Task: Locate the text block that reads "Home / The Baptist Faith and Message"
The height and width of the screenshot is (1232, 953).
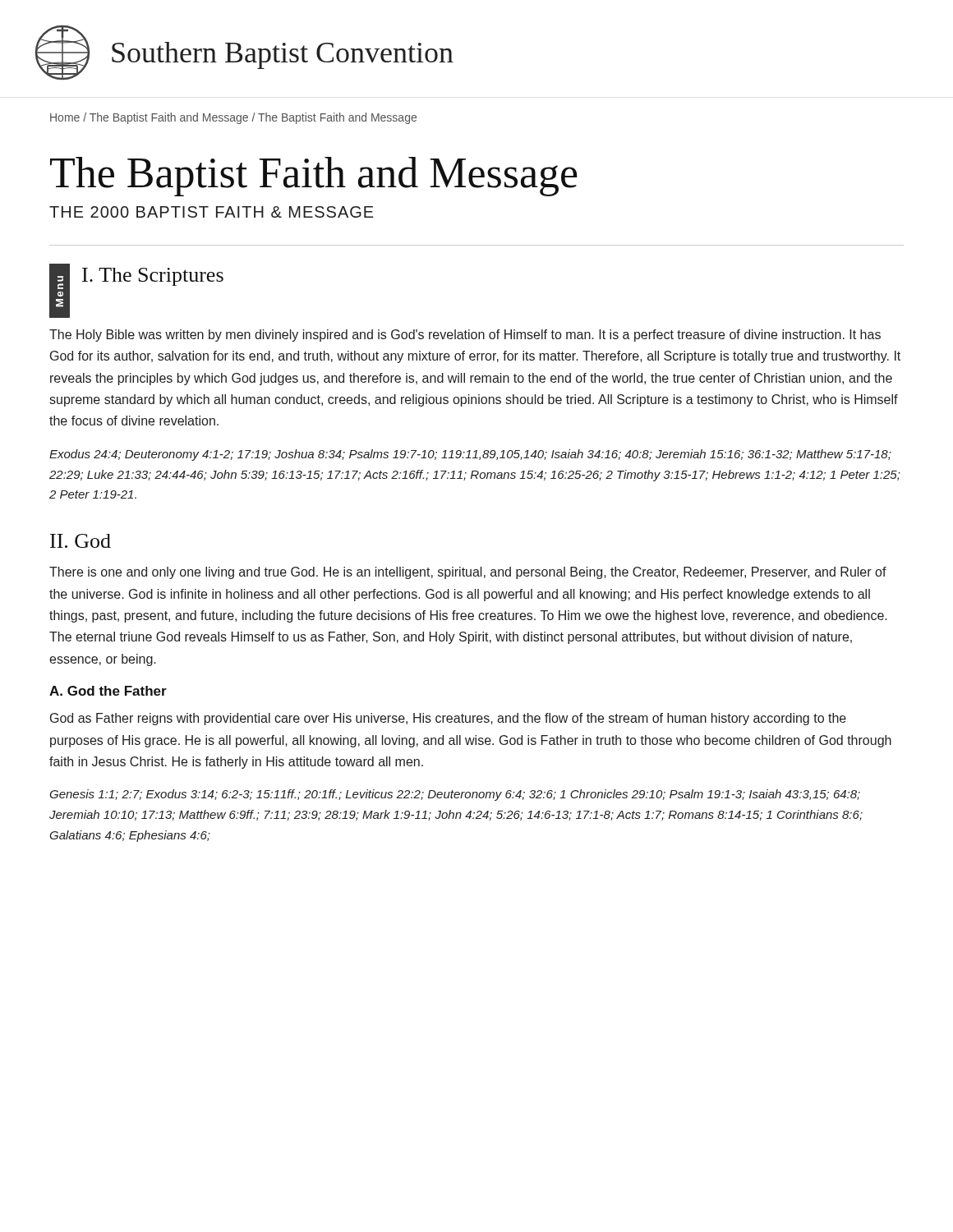Action: 233,117
